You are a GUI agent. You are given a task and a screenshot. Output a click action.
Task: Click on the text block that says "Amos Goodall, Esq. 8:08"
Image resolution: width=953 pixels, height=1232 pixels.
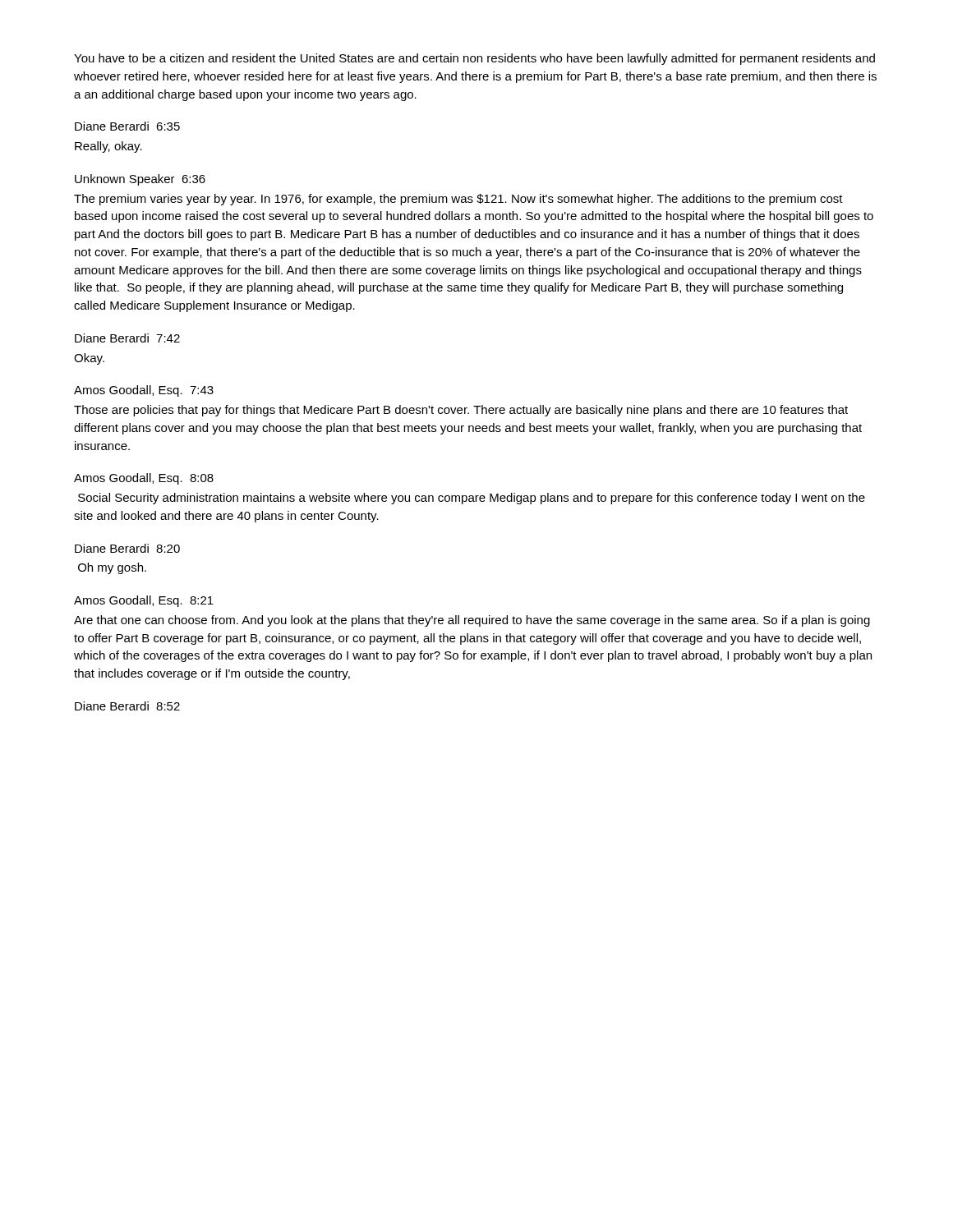click(x=476, y=497)
